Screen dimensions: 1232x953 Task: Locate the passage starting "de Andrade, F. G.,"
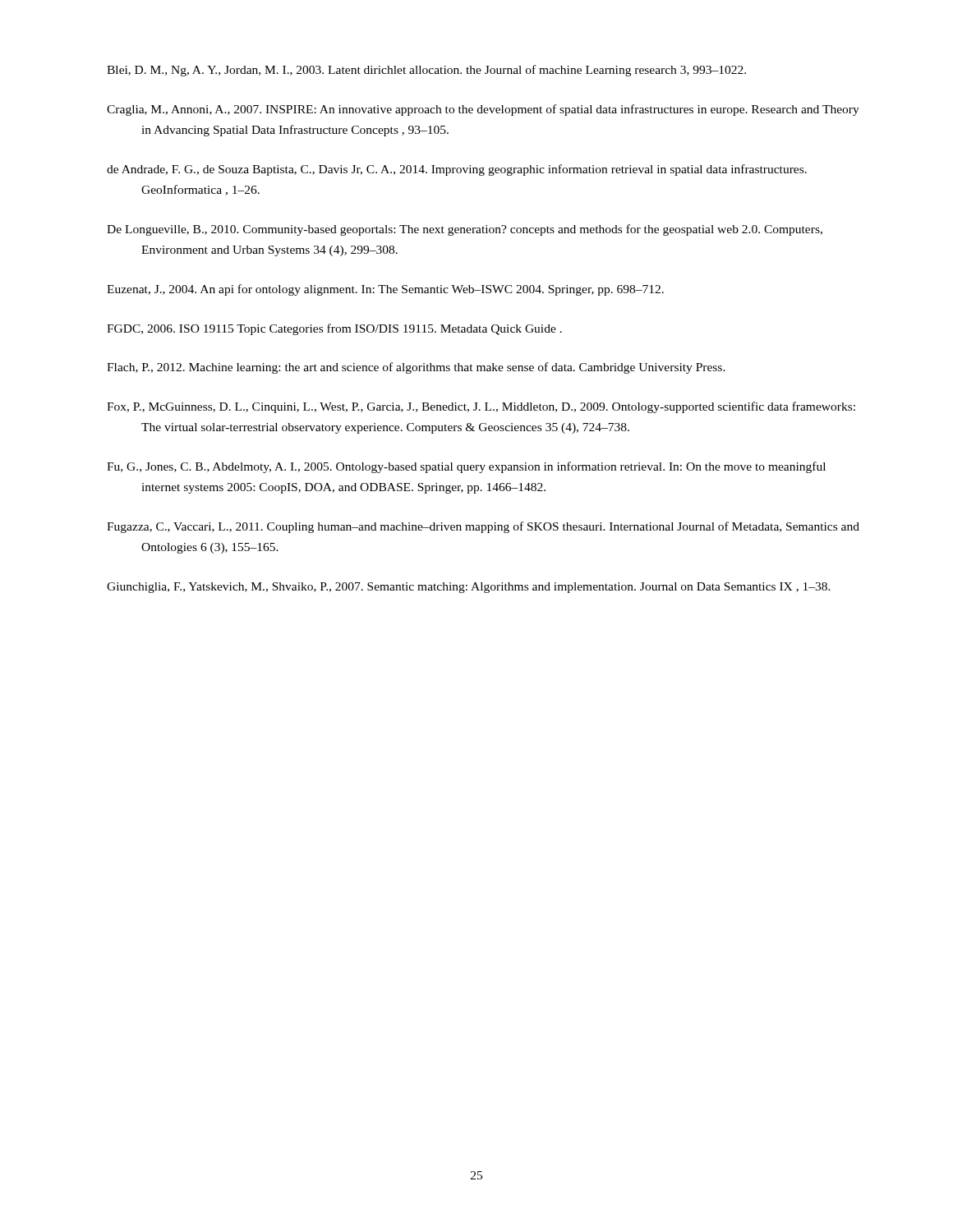457,179
